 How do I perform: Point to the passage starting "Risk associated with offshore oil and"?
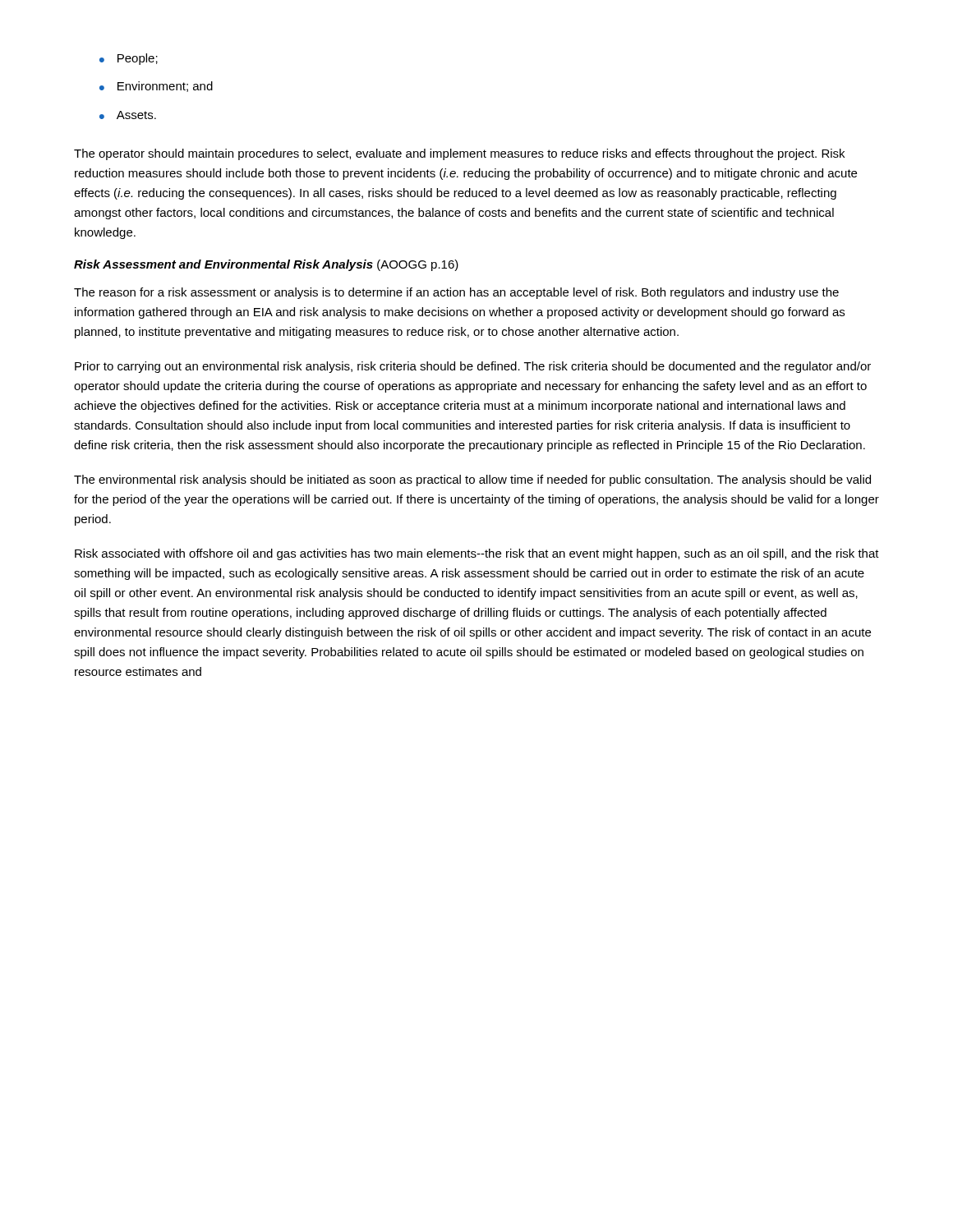pyautogui.click(x=476, y=612)
